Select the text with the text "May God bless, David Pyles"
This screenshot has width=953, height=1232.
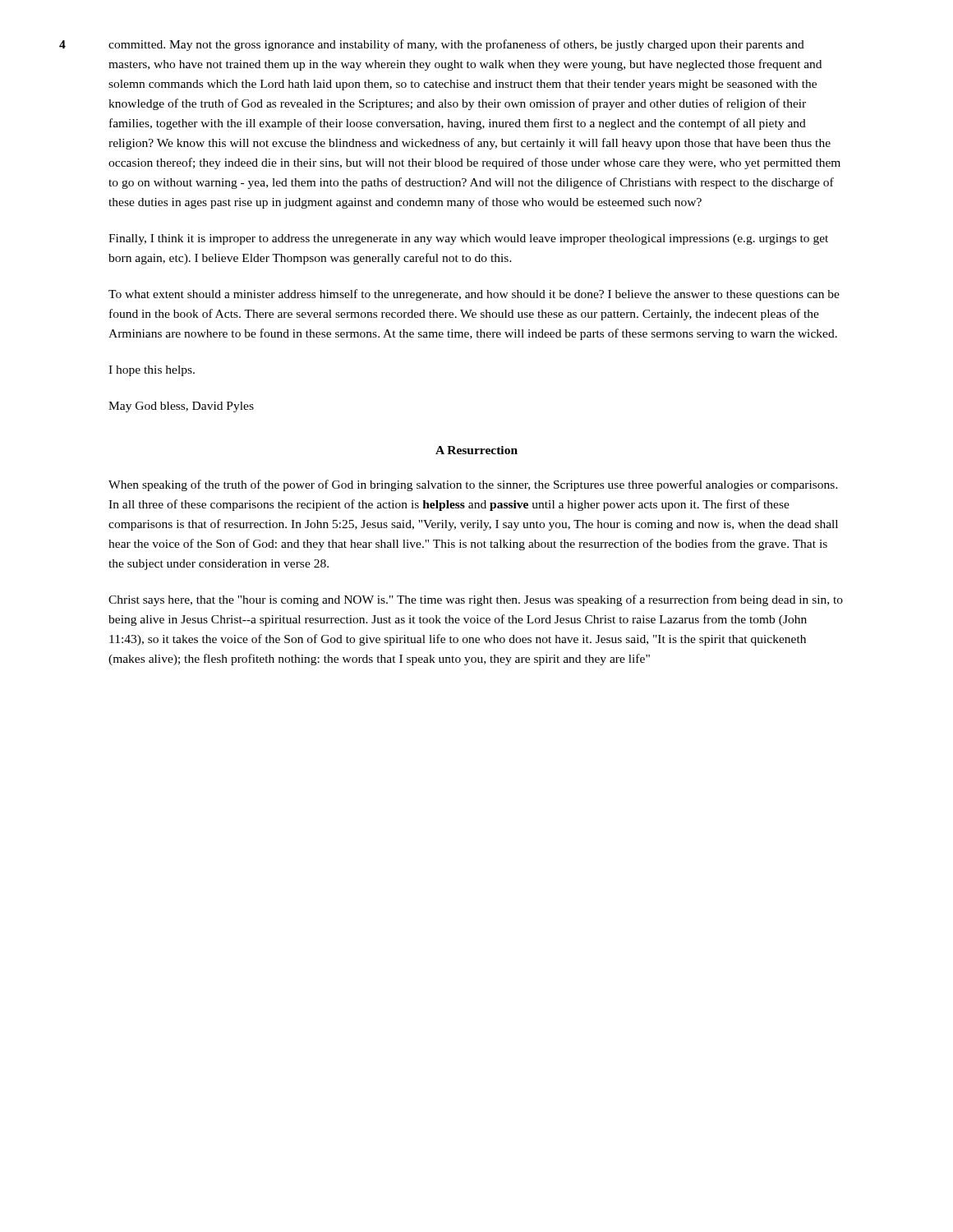181,406
